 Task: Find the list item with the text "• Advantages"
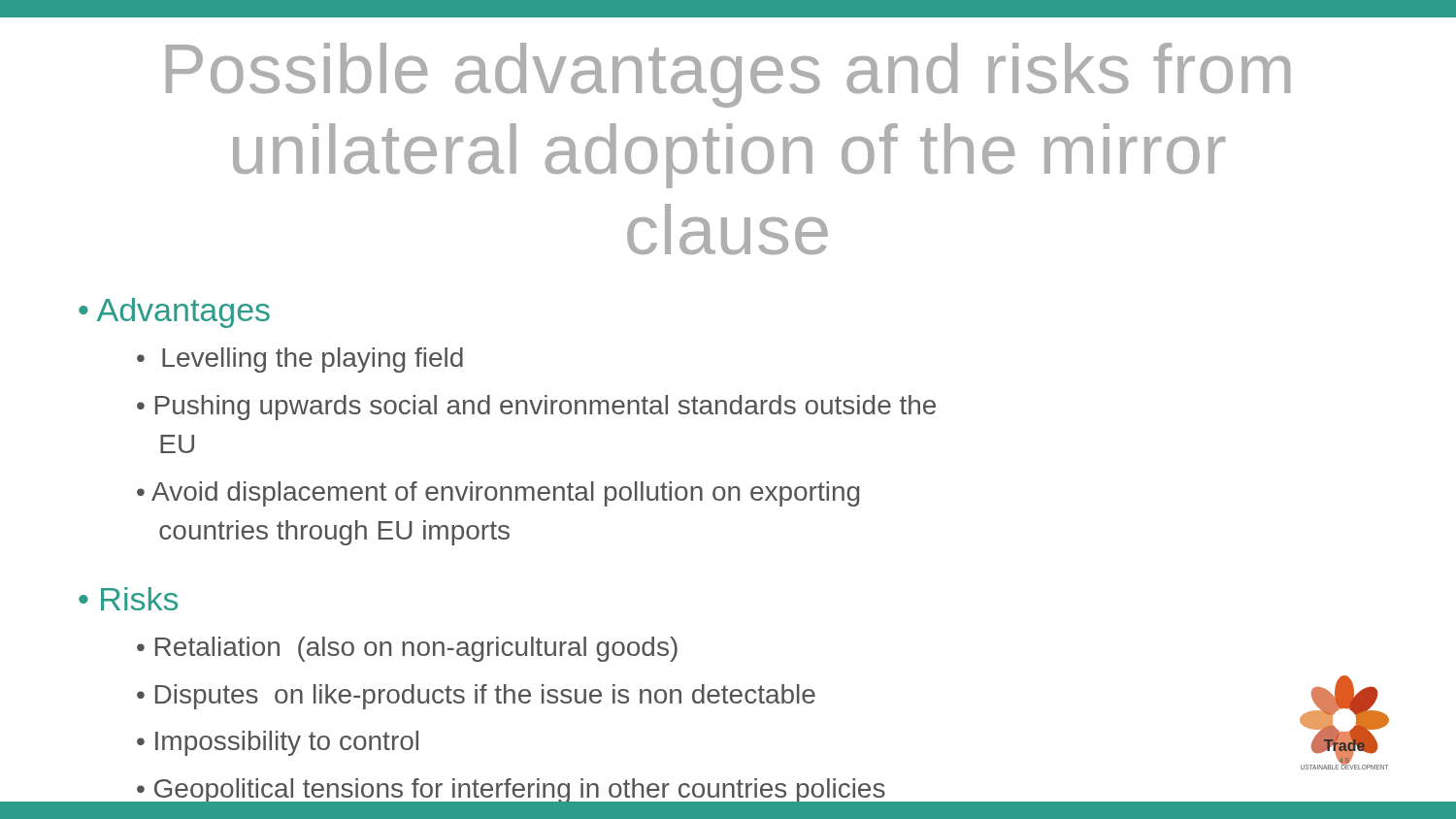pos(174,310)
